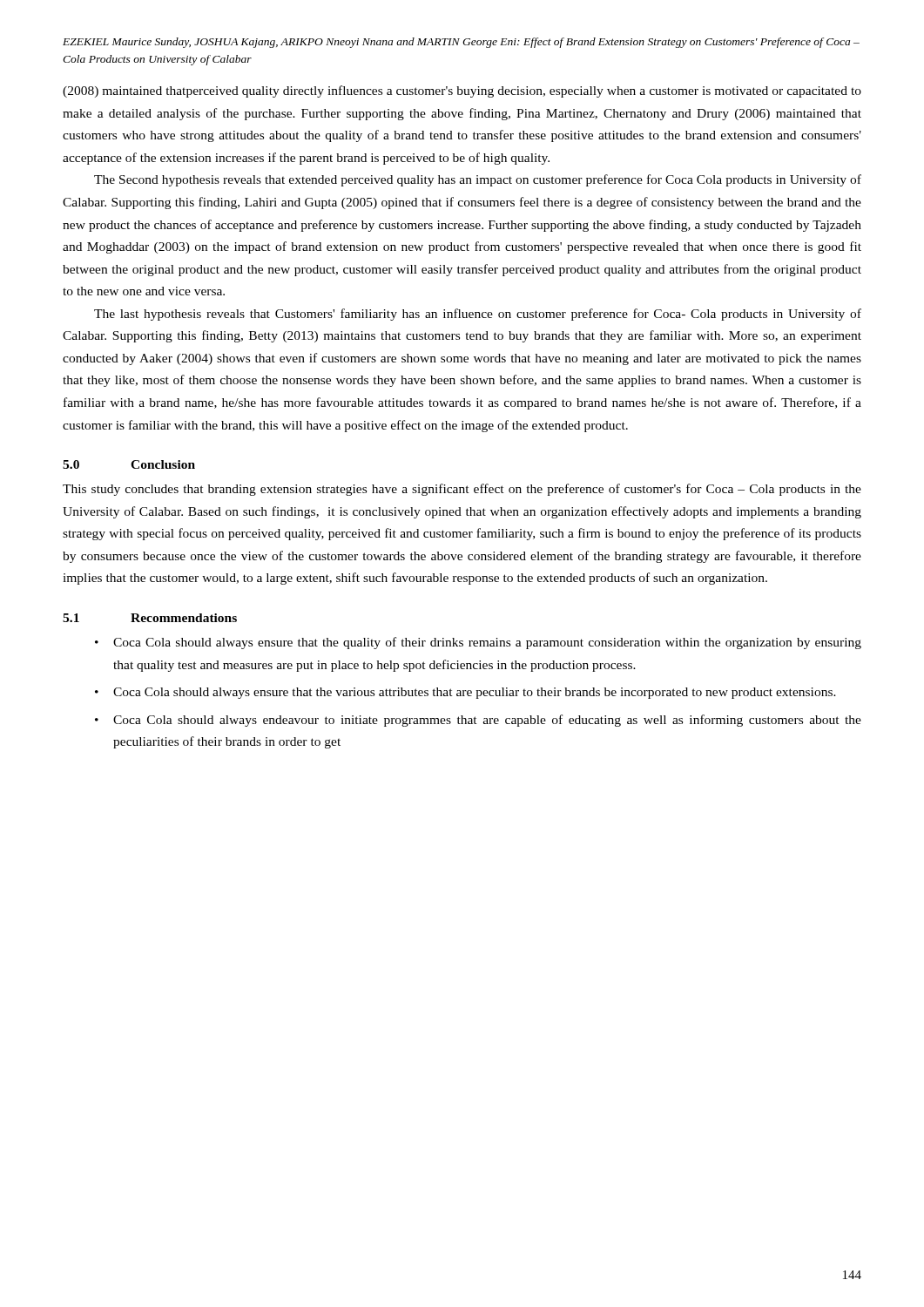Navigate to the text block starting "The last hypothesis reveals that"

pos(462,369)
